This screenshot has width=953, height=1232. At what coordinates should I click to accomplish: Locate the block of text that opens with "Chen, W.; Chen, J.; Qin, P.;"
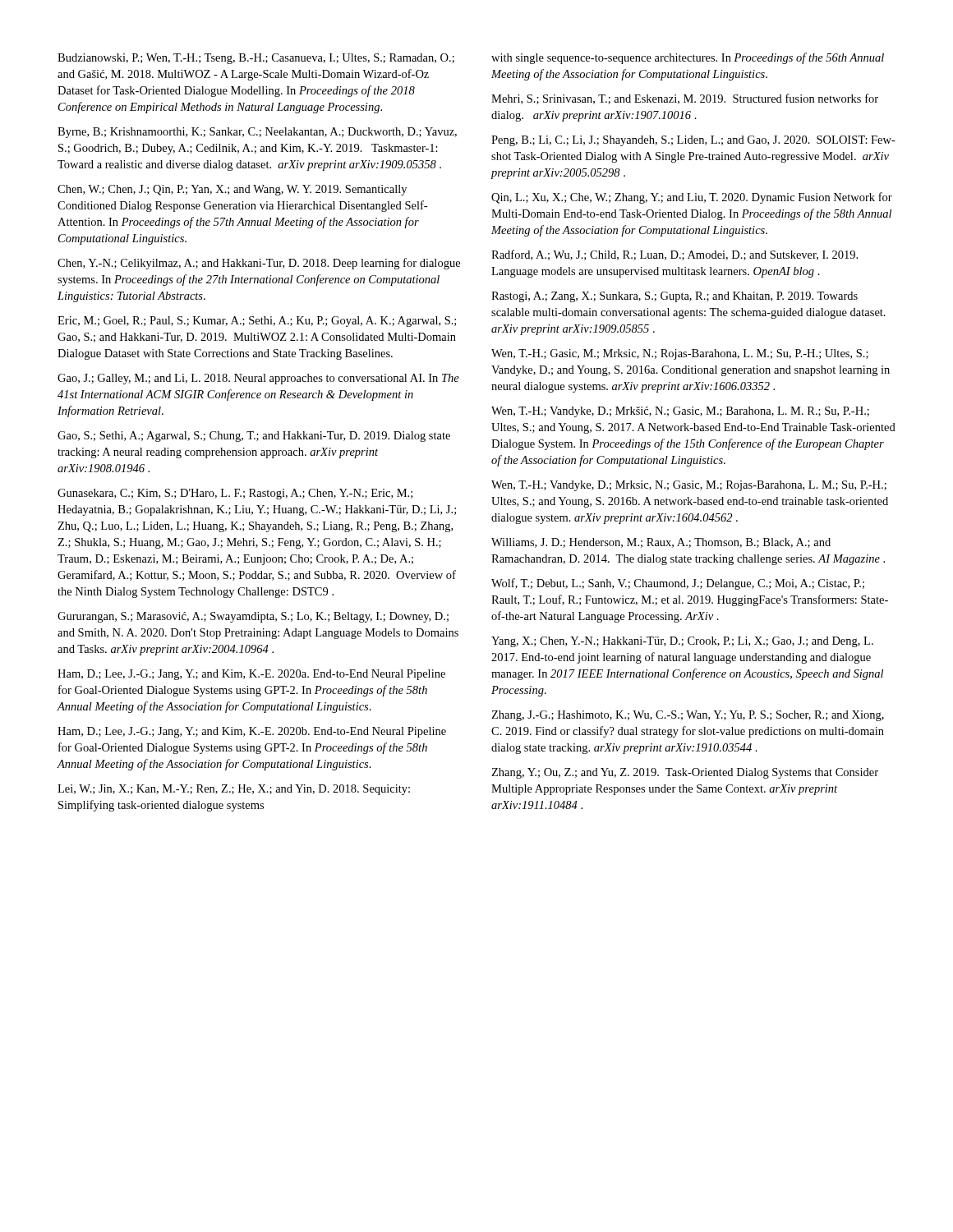tap(243, 214)
